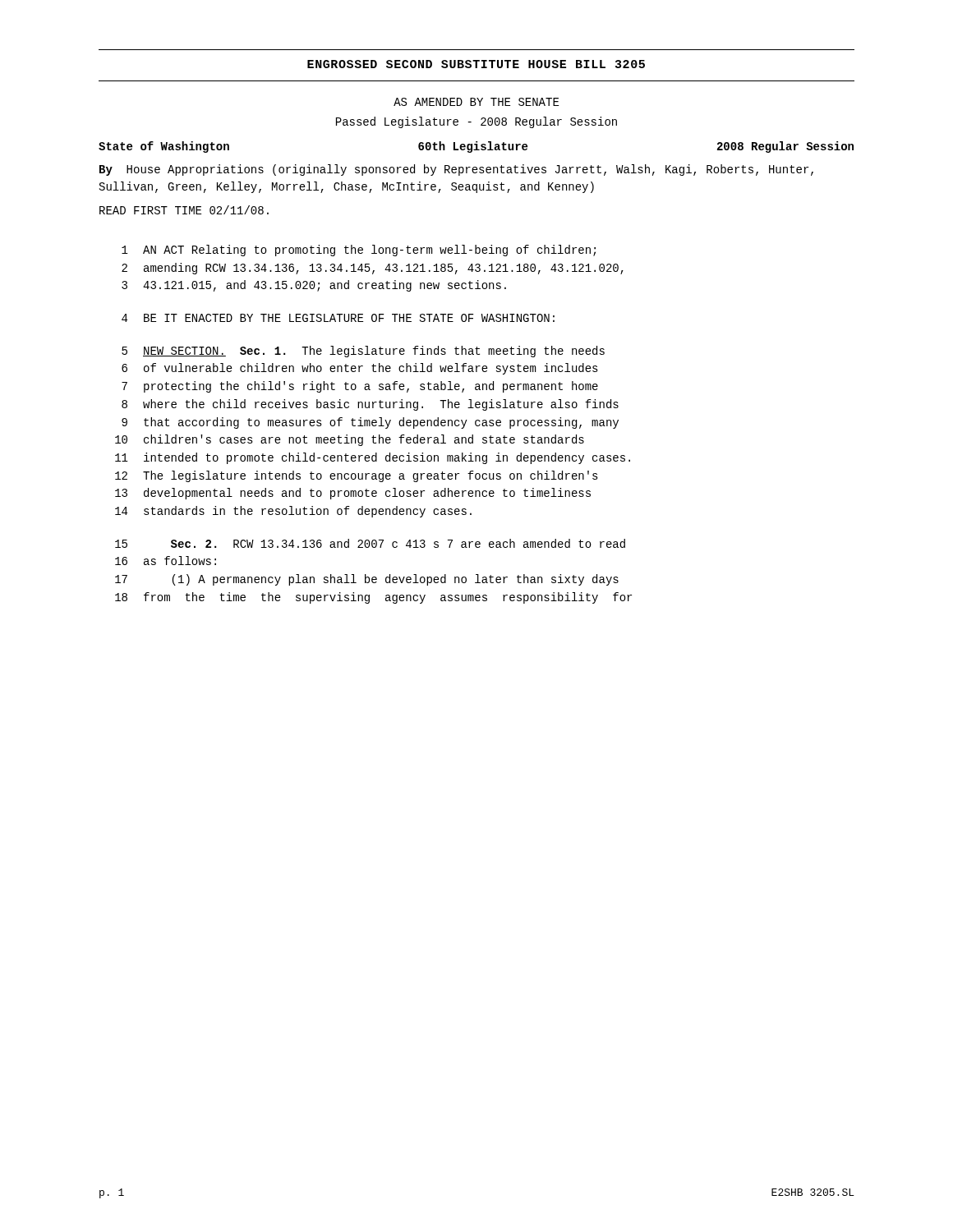Image resolution: width=953 pixels, height=1232 pixels.
Task: Navigate to the text starting "6 of vulnerable children who"
Action: 476,370
